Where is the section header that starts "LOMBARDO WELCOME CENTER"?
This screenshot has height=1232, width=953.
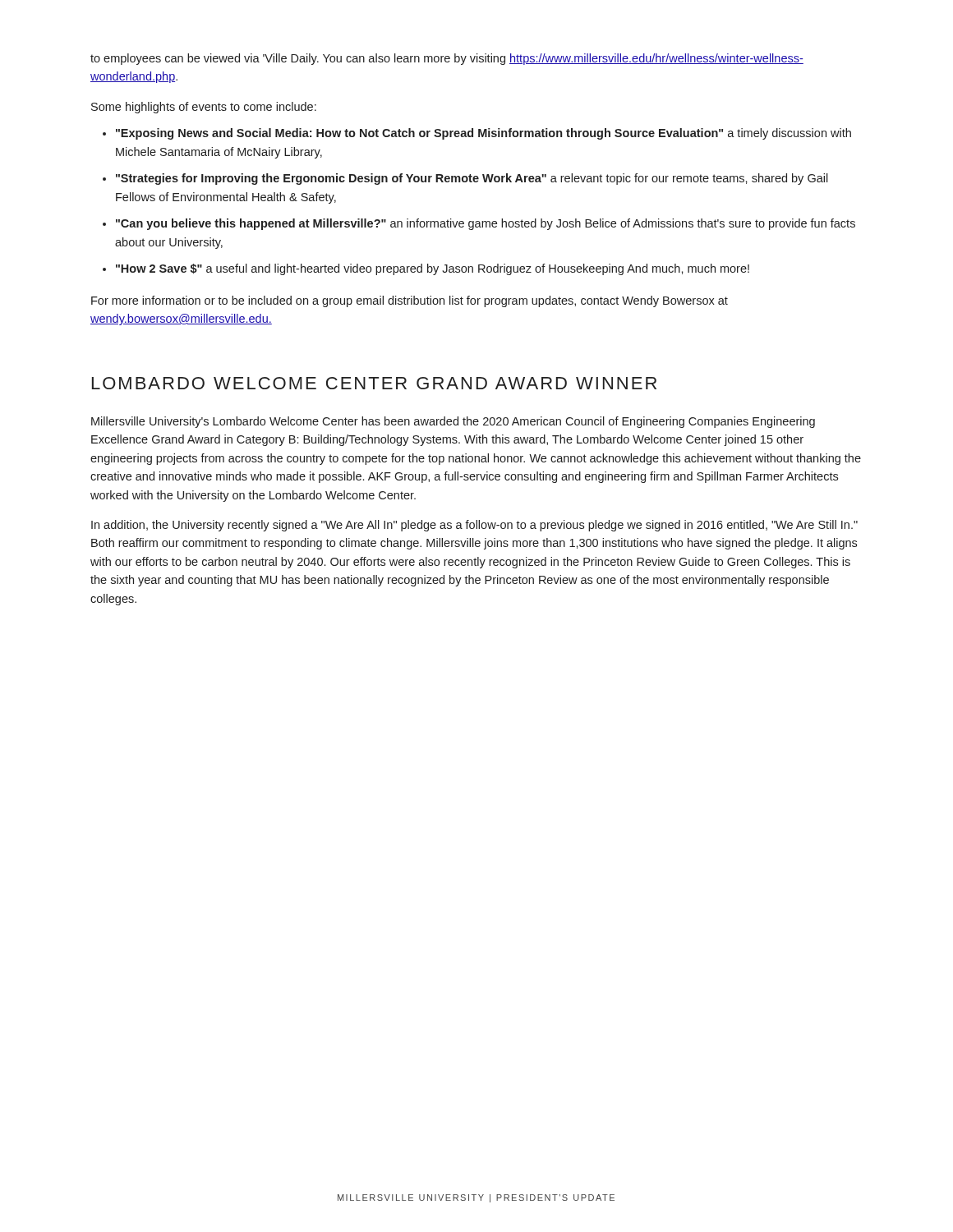pos(375,383)
